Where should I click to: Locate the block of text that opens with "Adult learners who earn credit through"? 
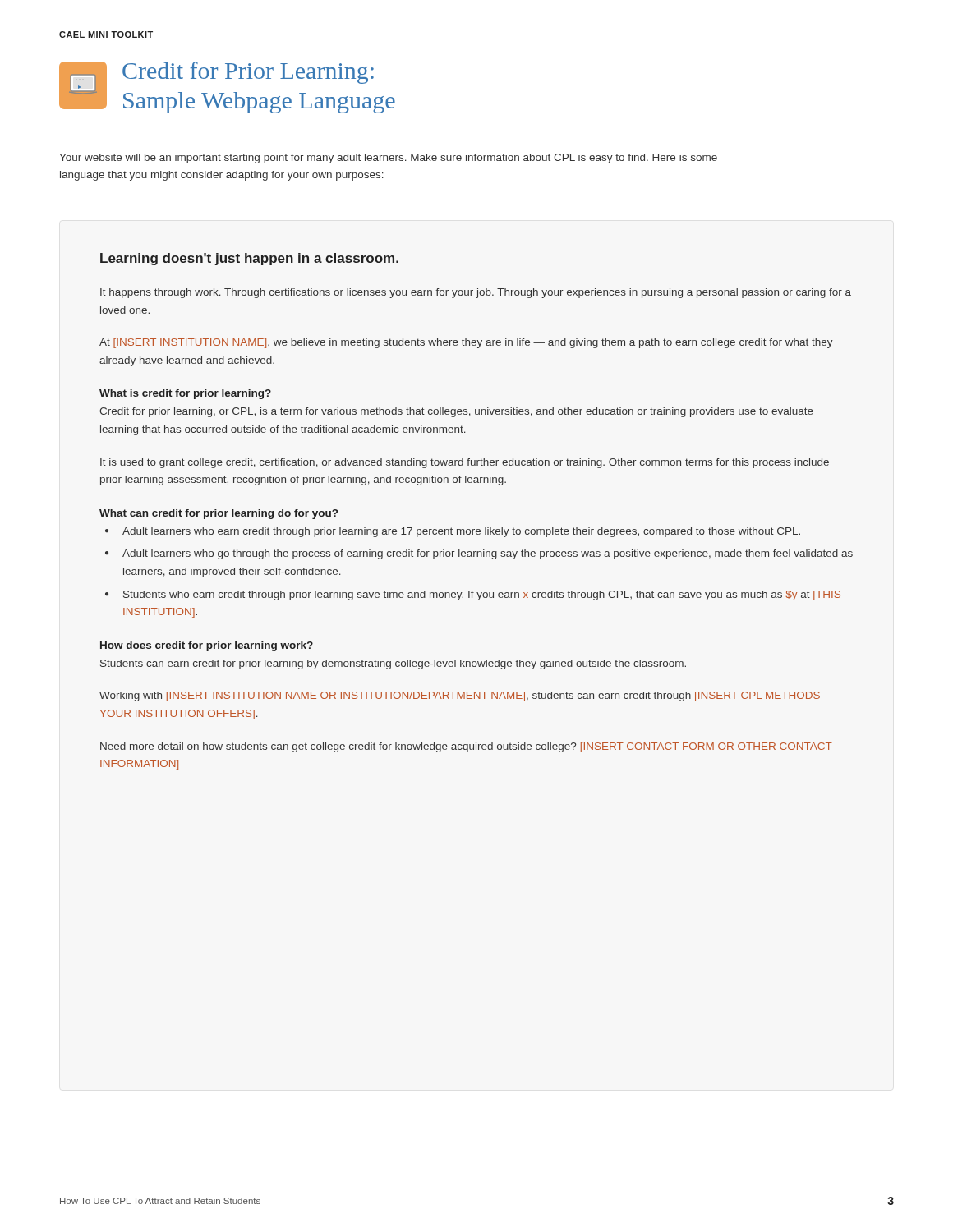pos(462,531)
